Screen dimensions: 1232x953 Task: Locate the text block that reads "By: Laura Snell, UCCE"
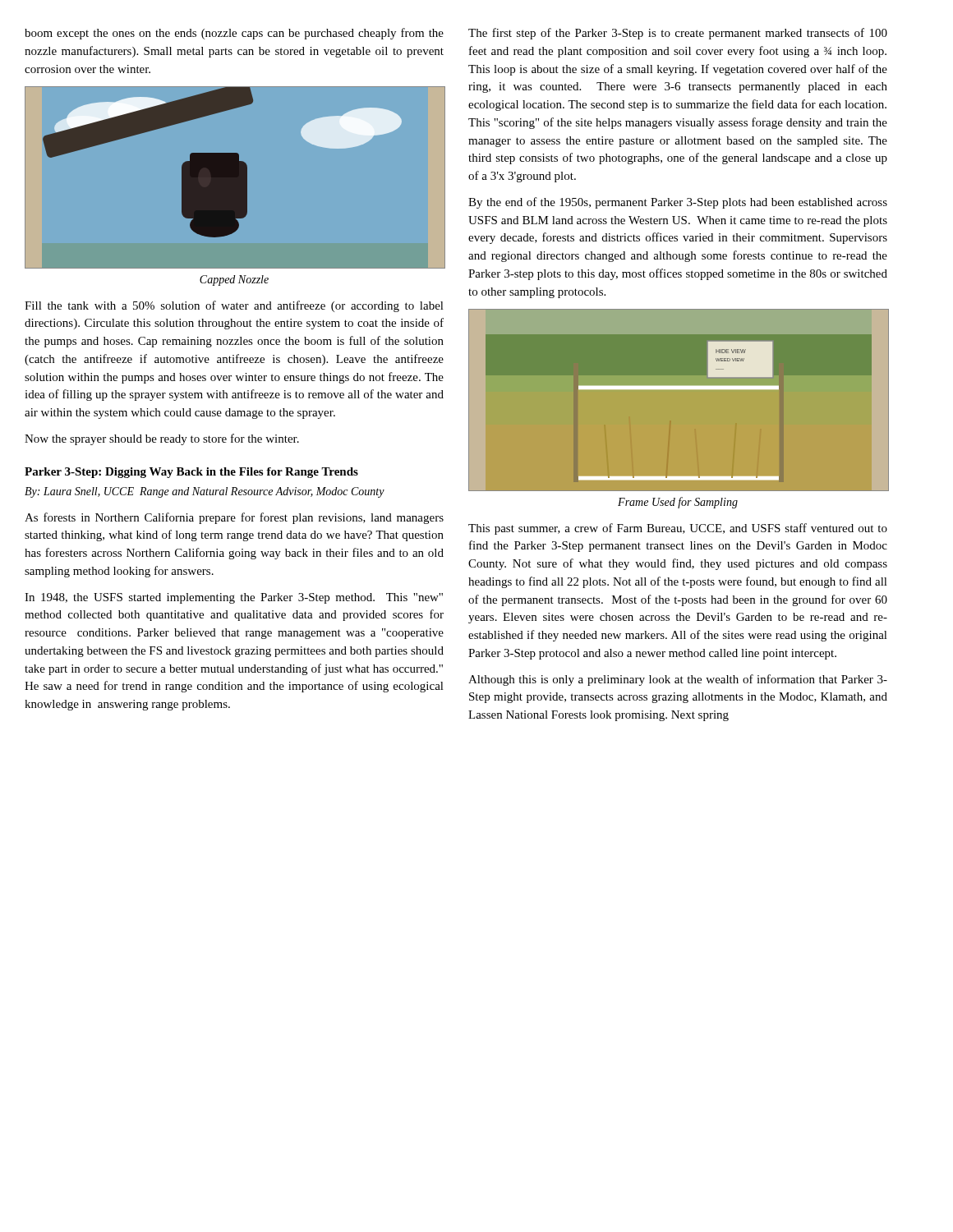(x=234, y=492)
